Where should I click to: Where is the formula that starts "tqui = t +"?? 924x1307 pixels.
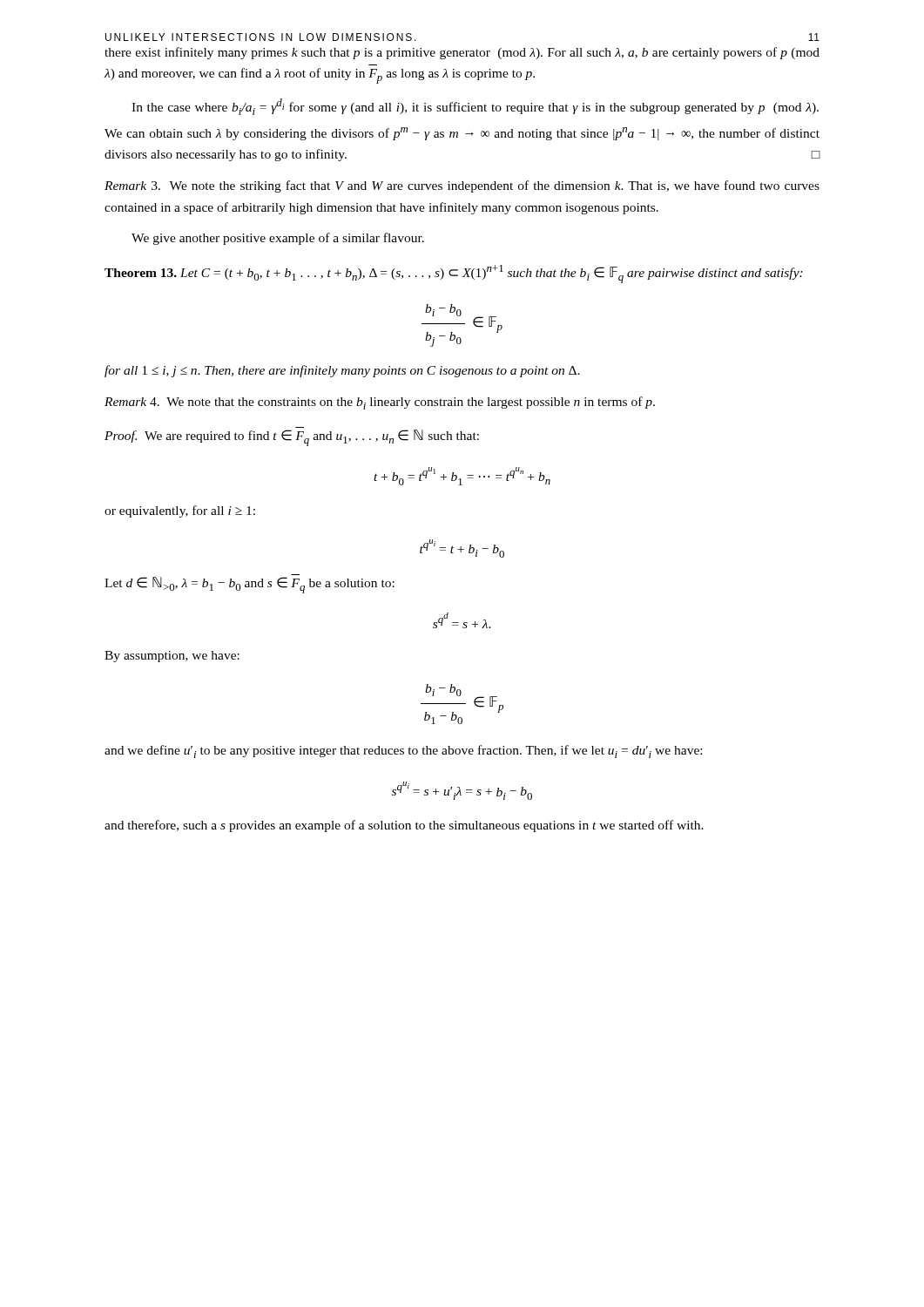[462, 547]
